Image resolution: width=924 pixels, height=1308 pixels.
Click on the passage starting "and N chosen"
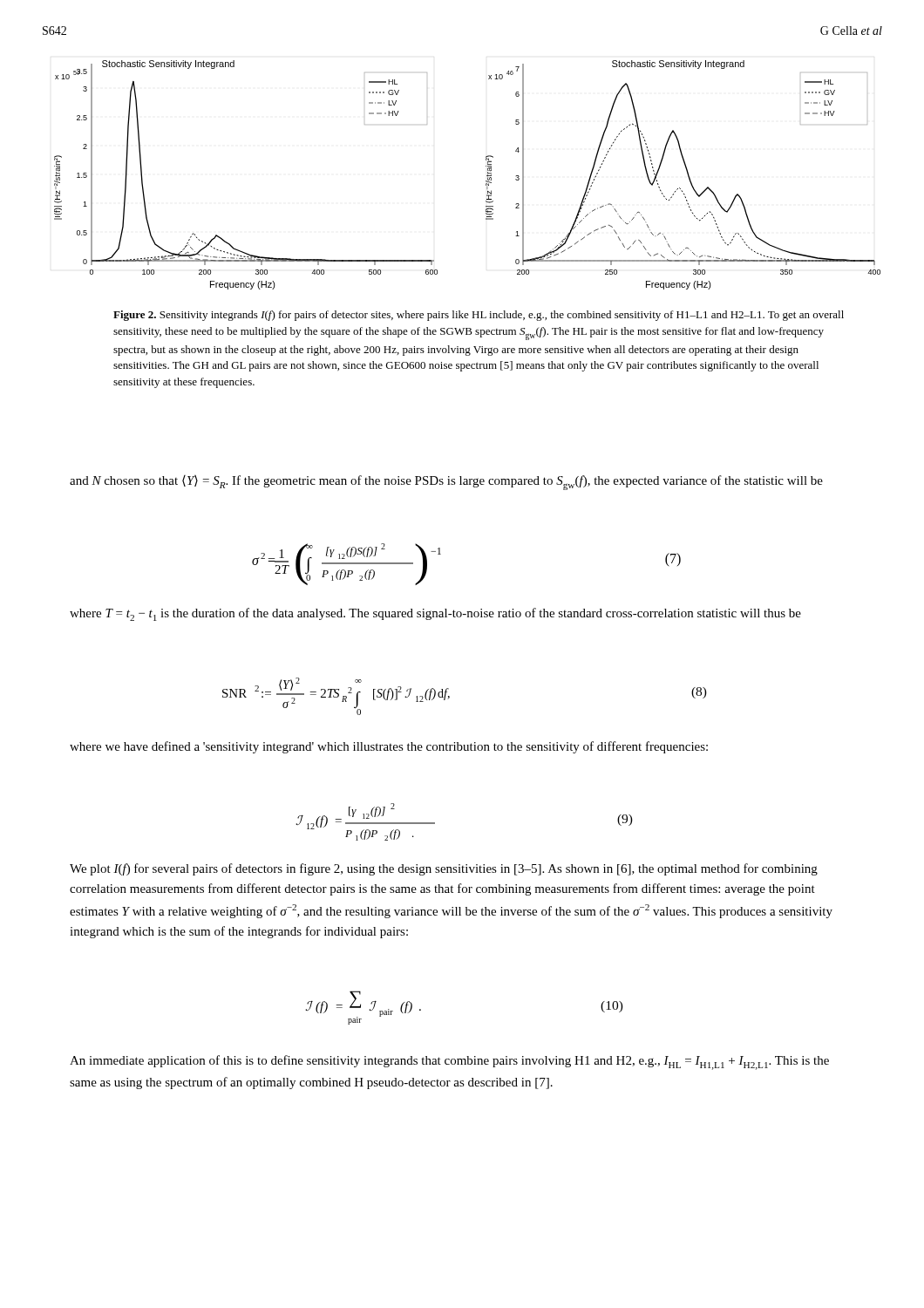click(x=446, y=482)
